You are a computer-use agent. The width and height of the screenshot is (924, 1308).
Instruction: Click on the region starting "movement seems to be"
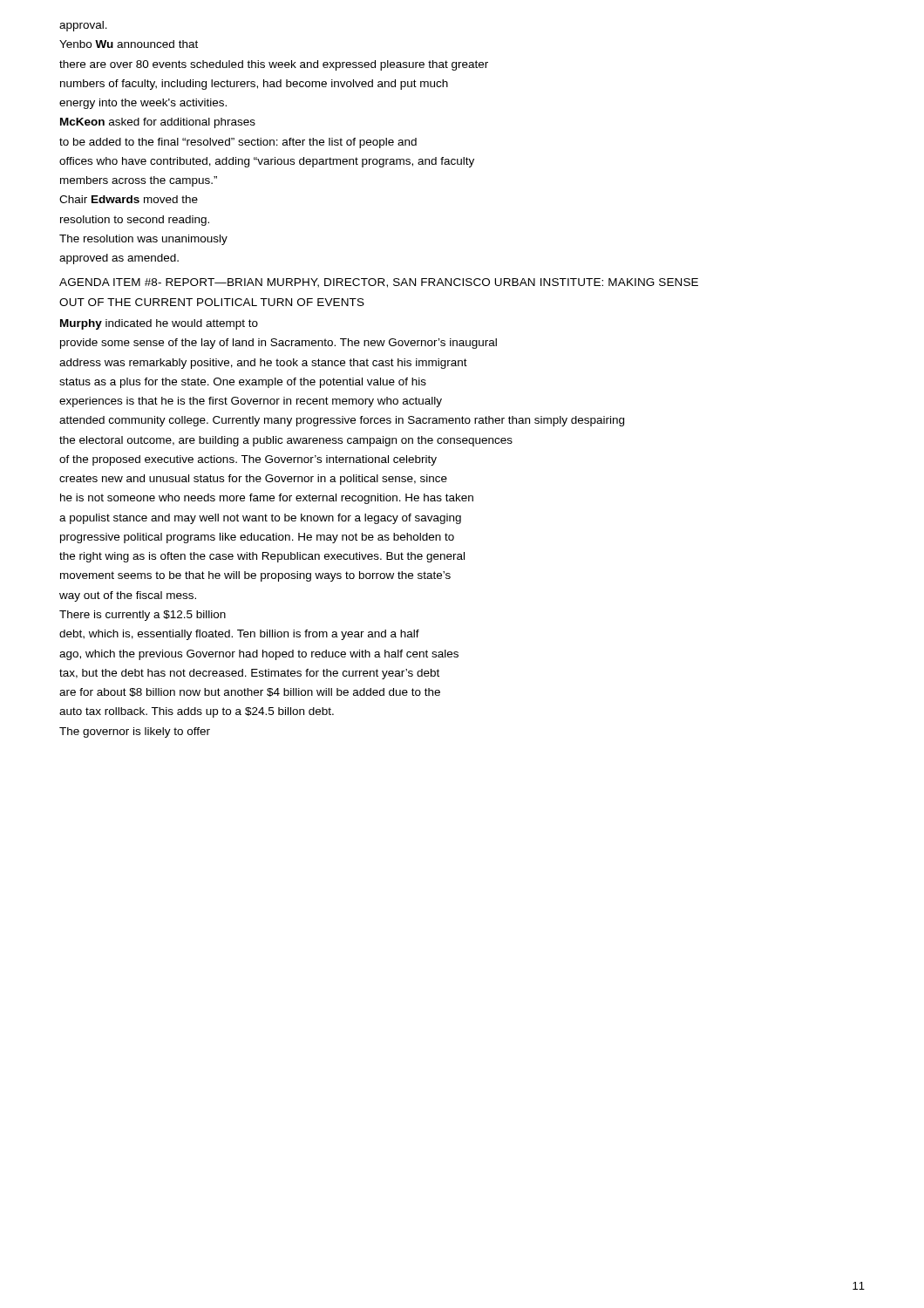coord(255,576)
